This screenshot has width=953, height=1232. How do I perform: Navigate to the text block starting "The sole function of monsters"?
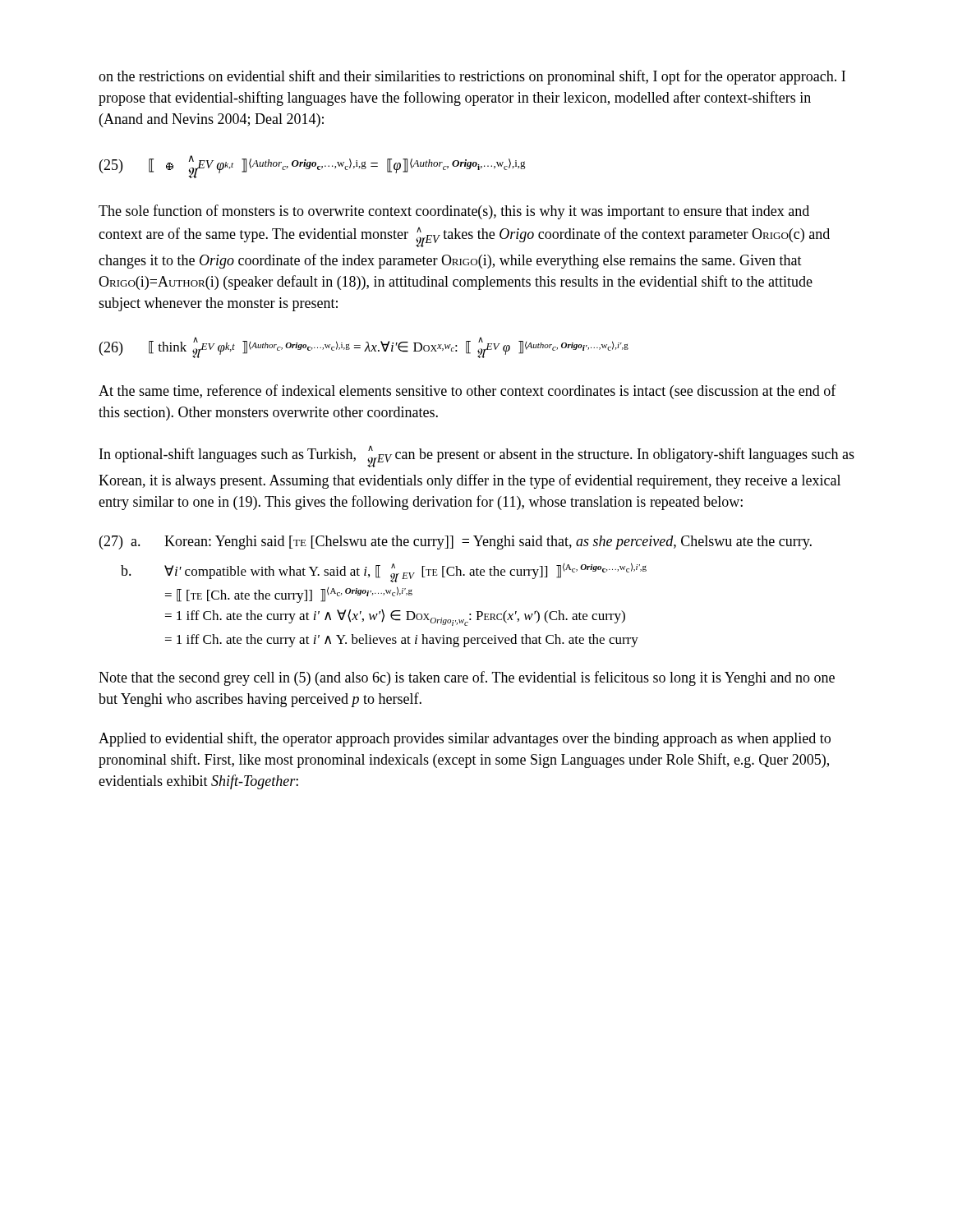[x=464, y=257]
